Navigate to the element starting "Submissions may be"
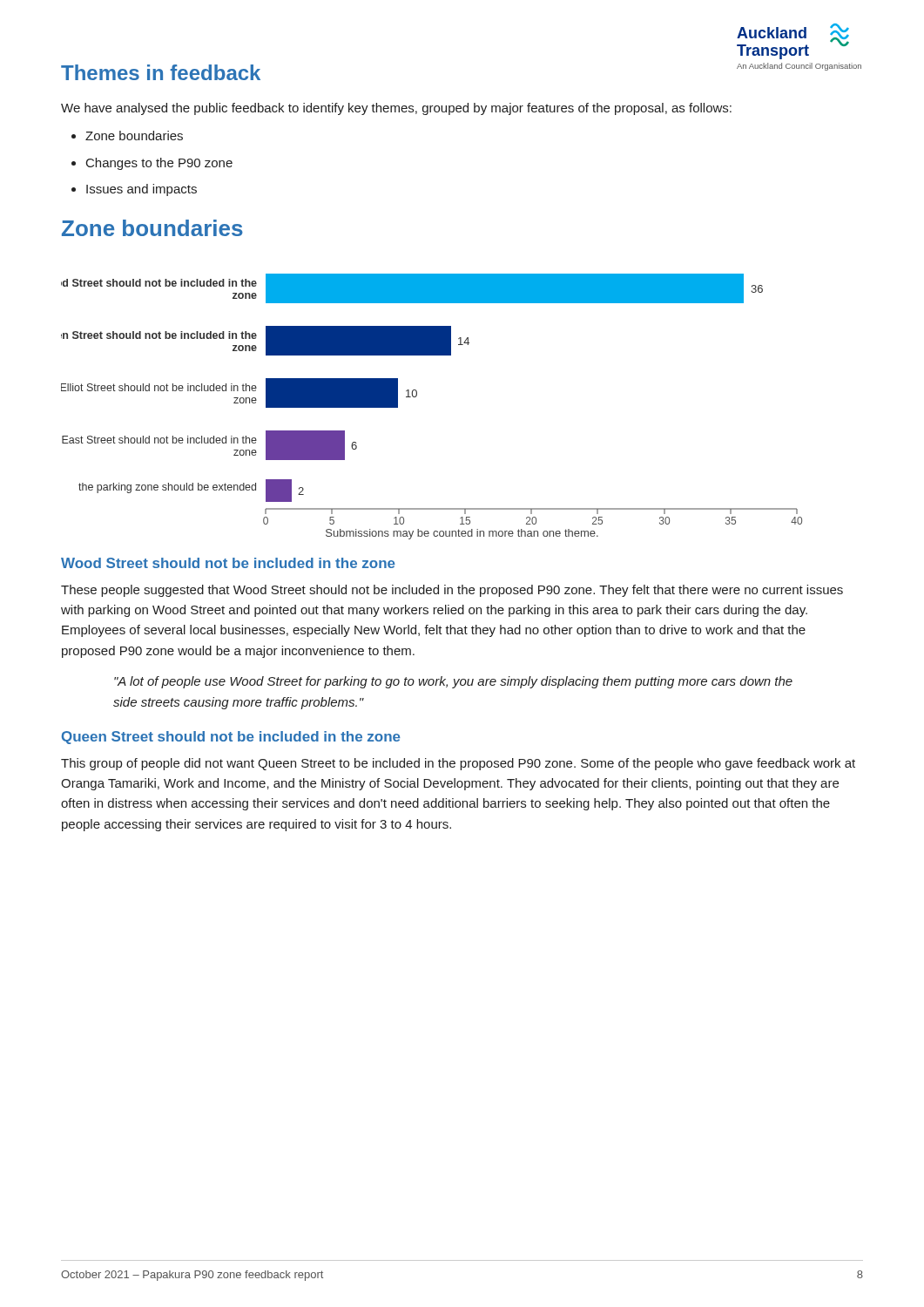Screen dimensions: 1307x924 pos(462,533)
